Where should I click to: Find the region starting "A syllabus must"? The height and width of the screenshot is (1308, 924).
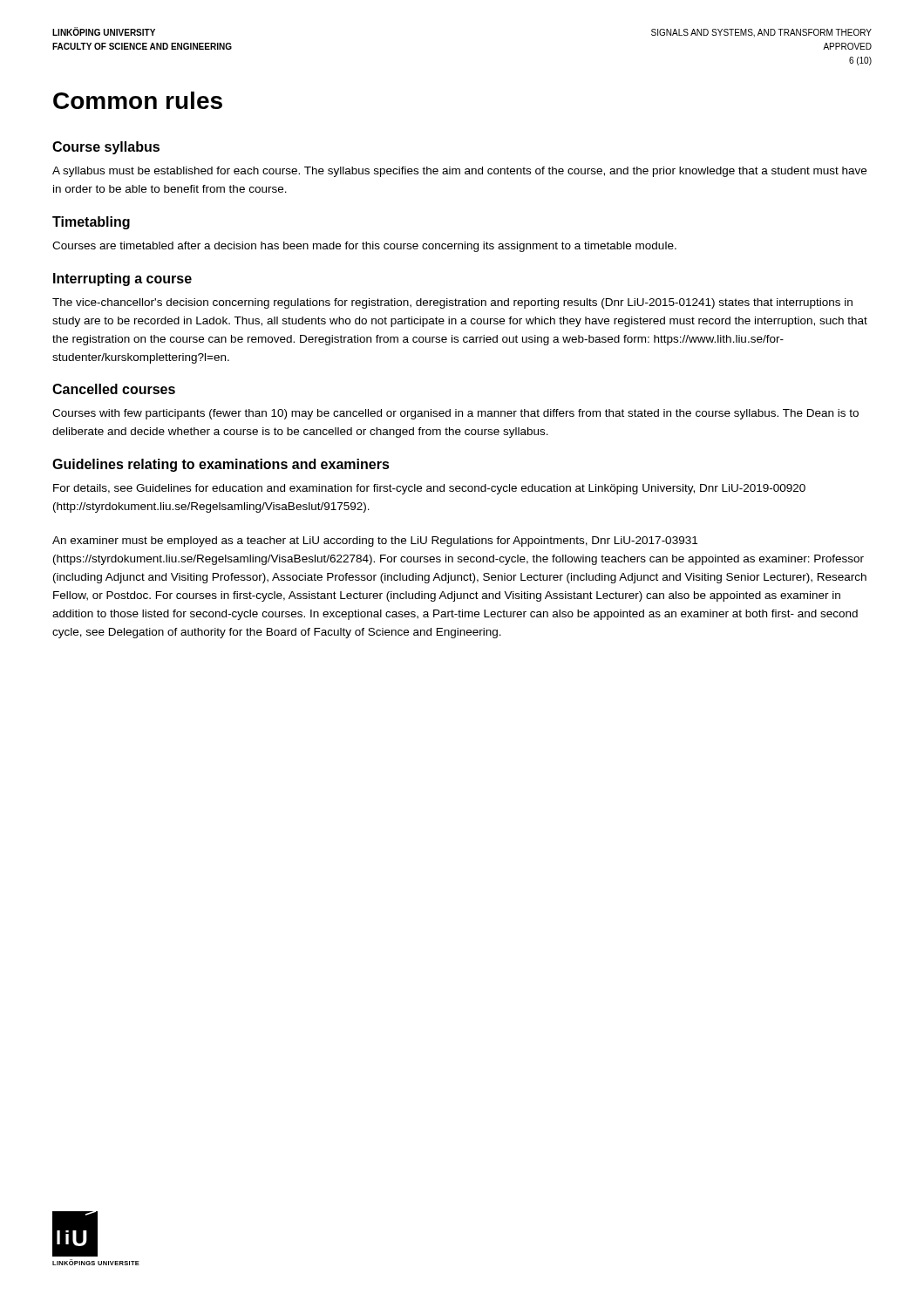(460, 180)
